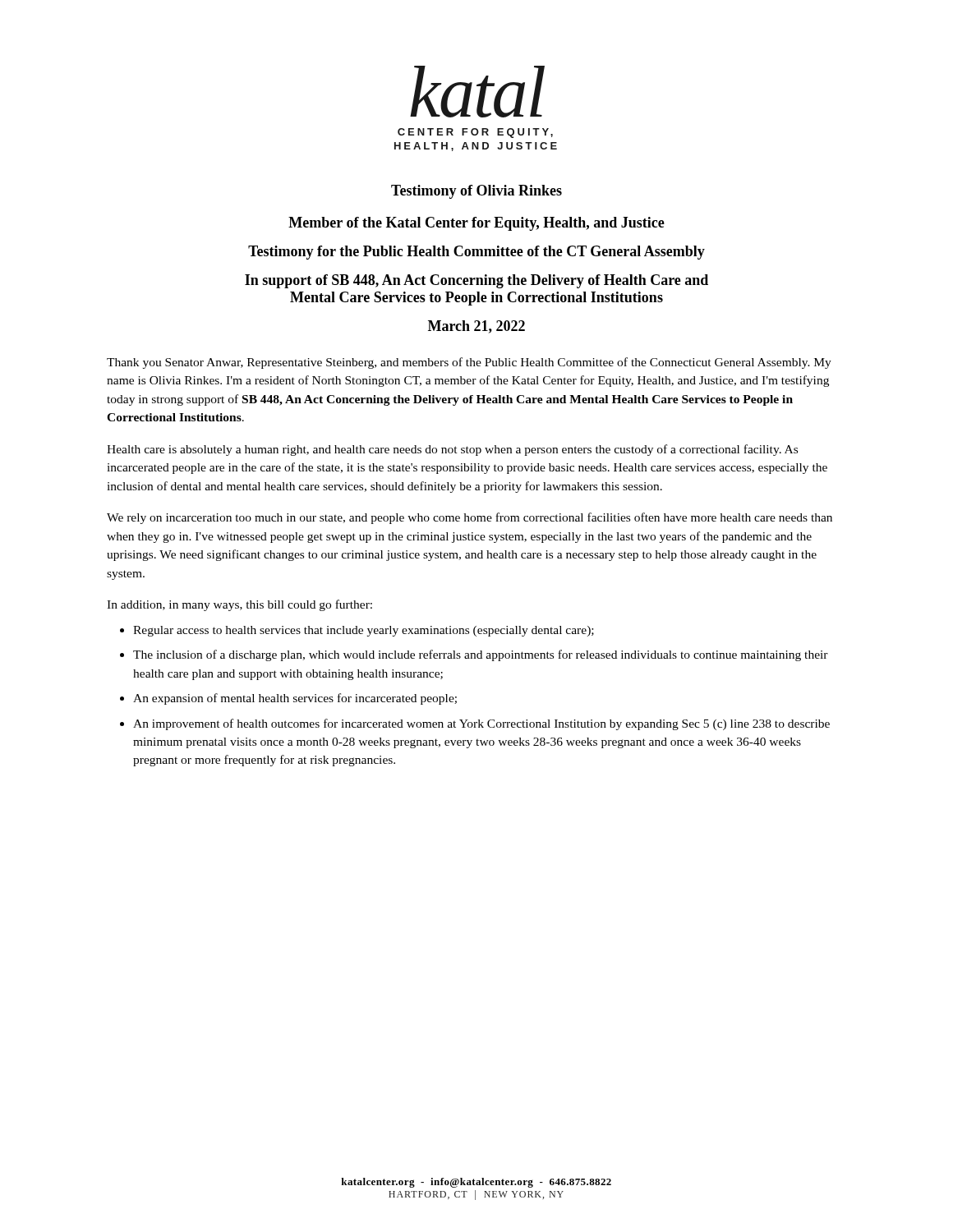The width and height of the screenshot is (953, 1232).
Task: Find the section header that says "In support of SB 448, An Act Concerning"
Action: tap(476, 289)
